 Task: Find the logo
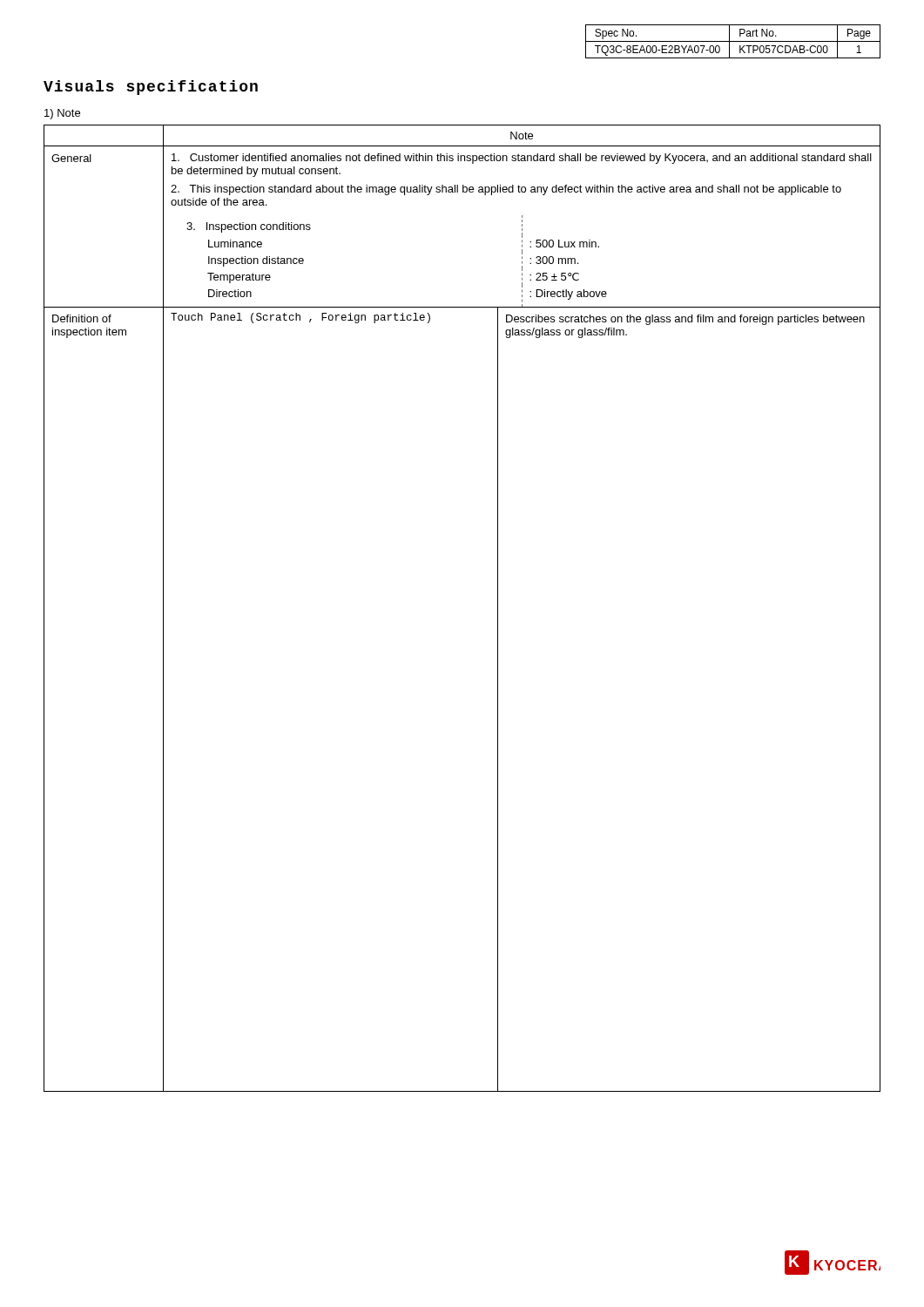click(833, 1265)
